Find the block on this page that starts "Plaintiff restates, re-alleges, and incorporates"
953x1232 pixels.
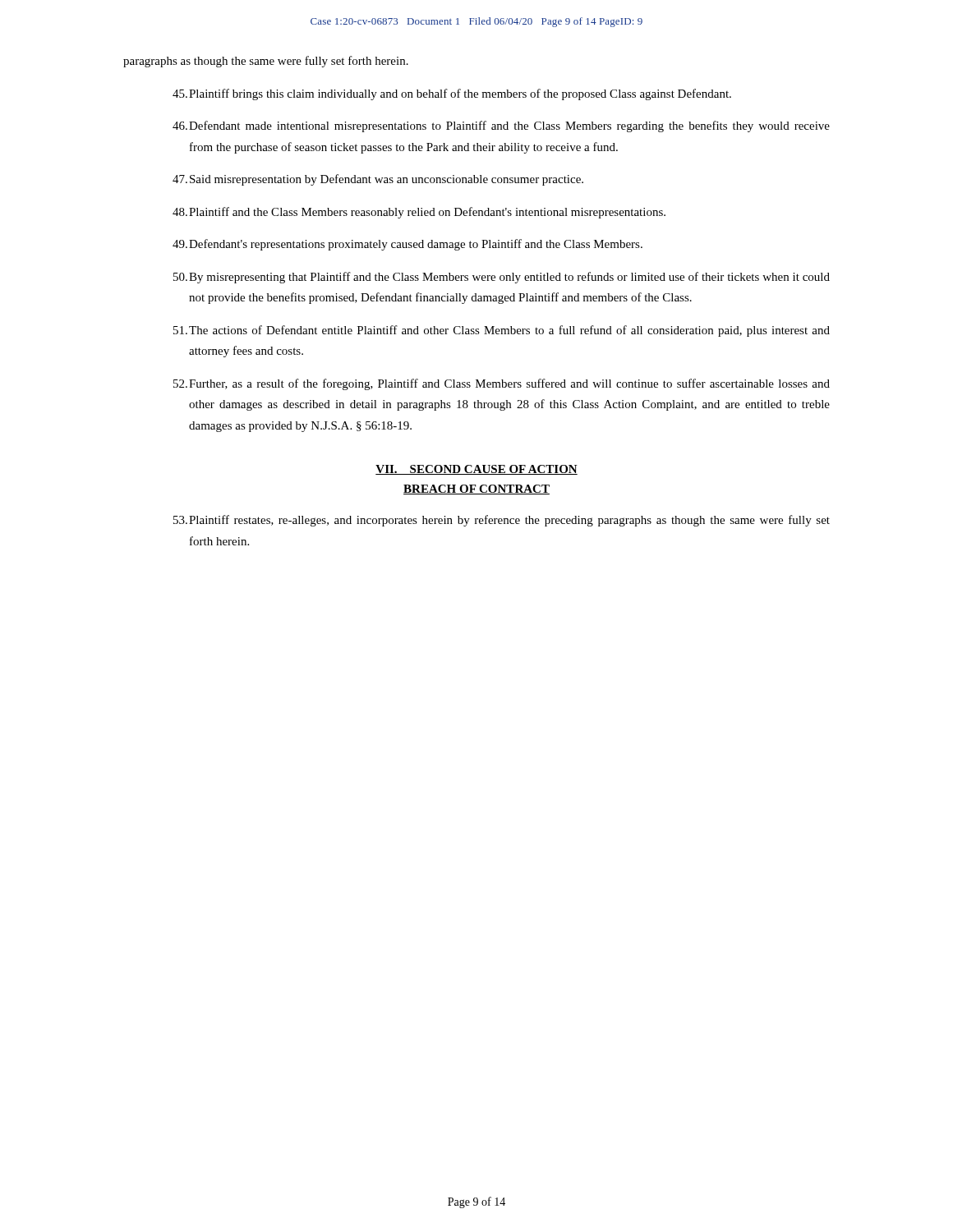[476, 531]
